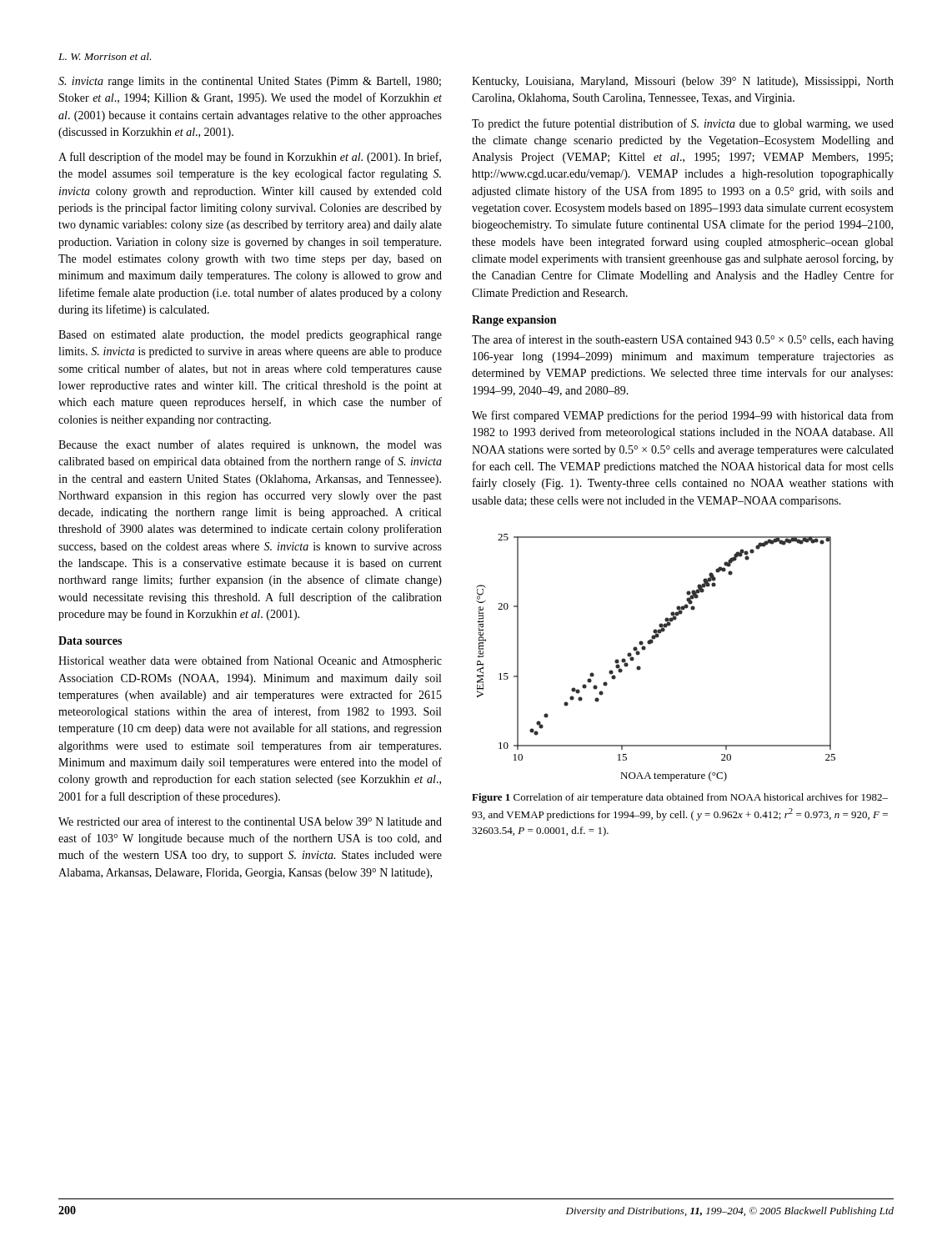Click the passage that begins "To predict the future potential"

[683, 209]
